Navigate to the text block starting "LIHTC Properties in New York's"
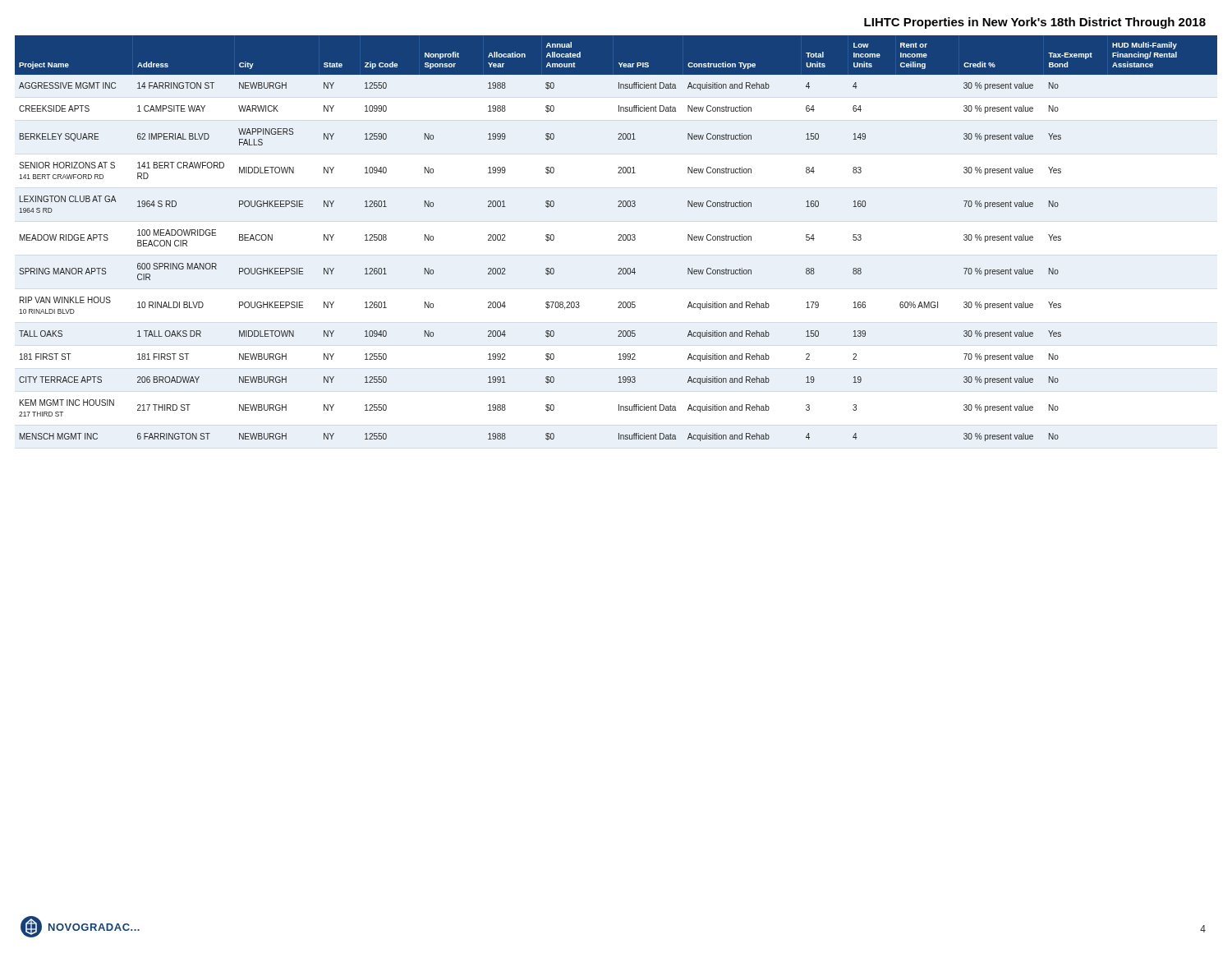Screen dimensions: 953x1232 (x=1035, y=22)
